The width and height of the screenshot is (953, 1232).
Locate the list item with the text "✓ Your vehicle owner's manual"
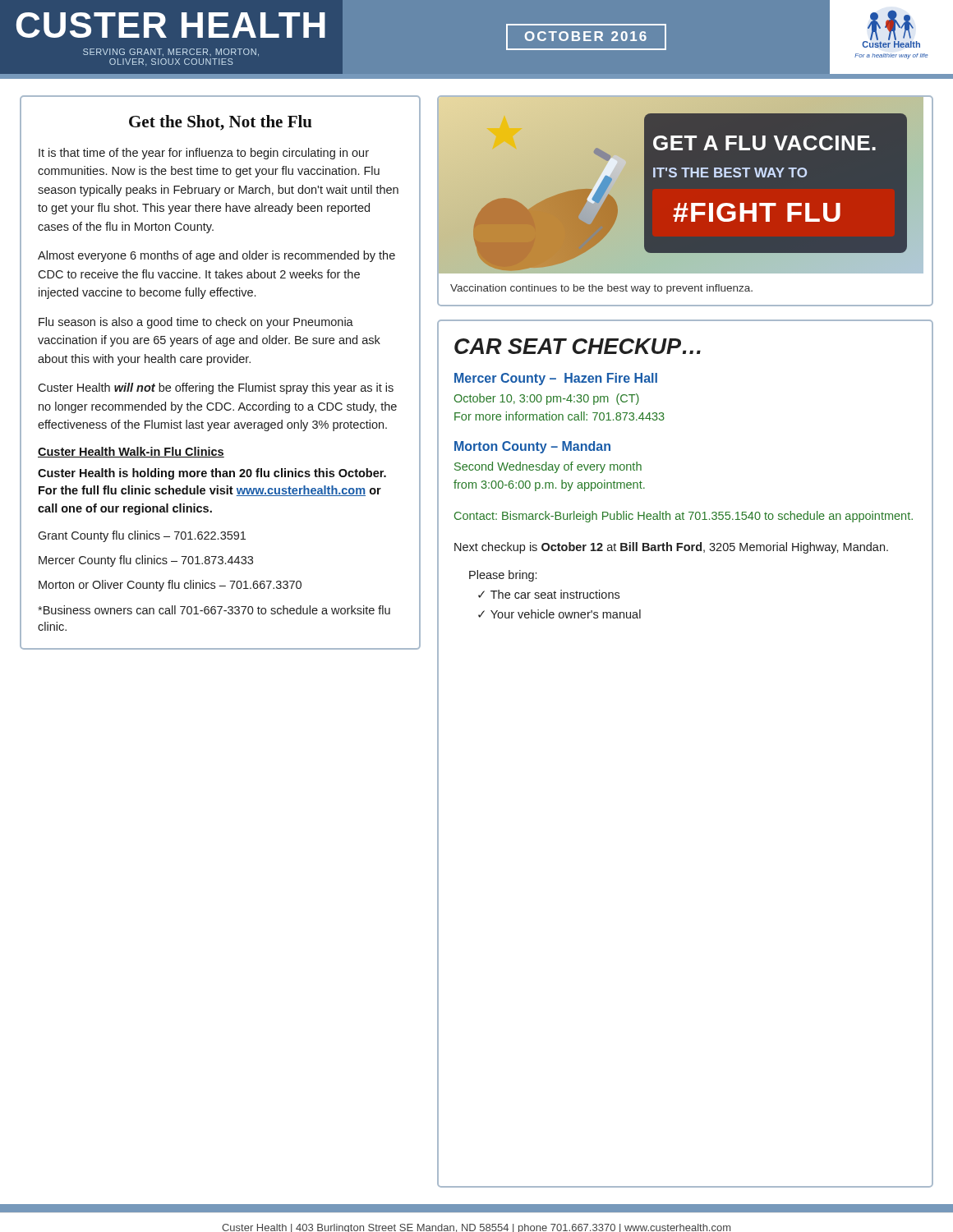coord(559,615)
